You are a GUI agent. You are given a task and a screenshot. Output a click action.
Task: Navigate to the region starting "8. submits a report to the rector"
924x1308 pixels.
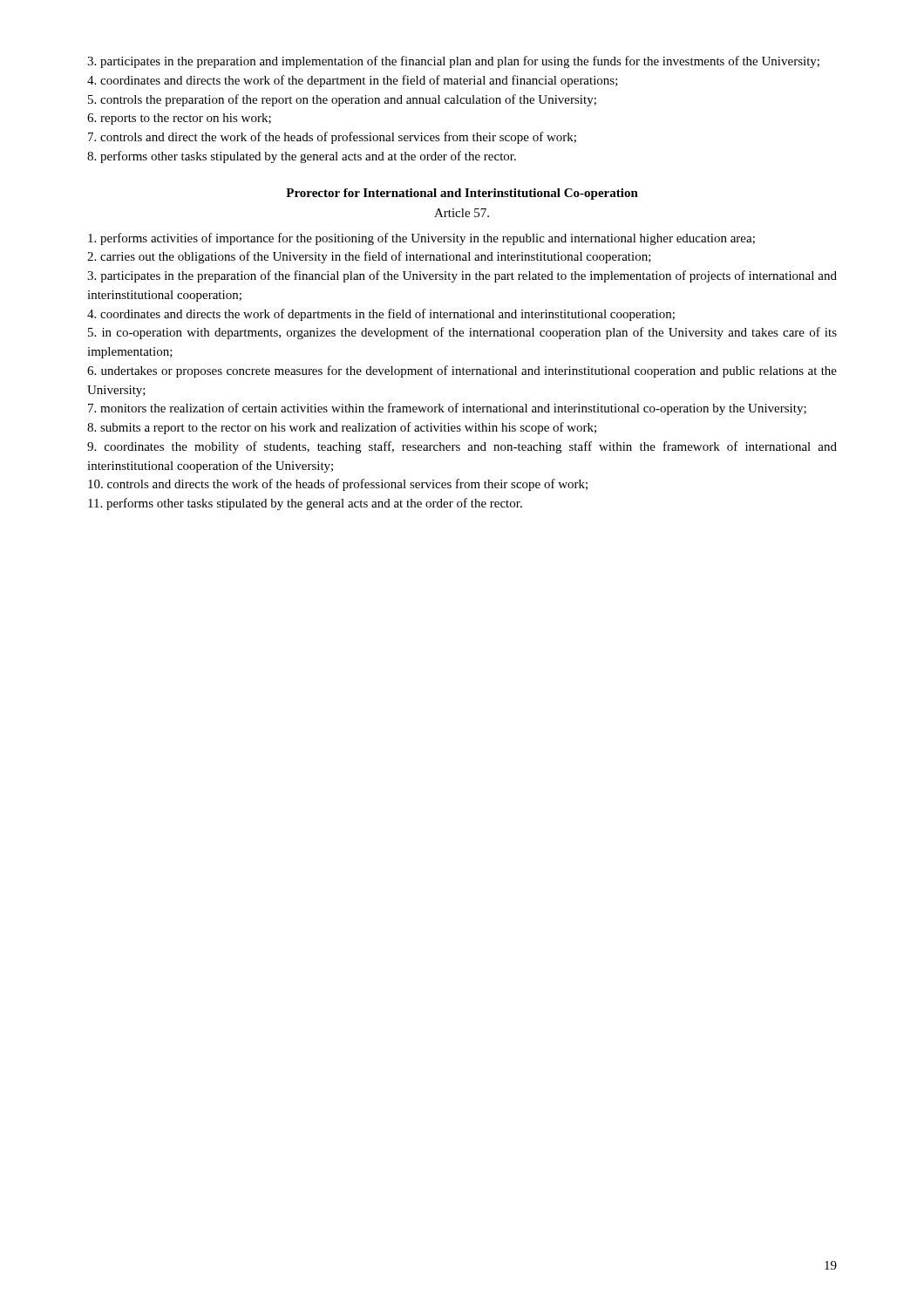click(342, 427)
